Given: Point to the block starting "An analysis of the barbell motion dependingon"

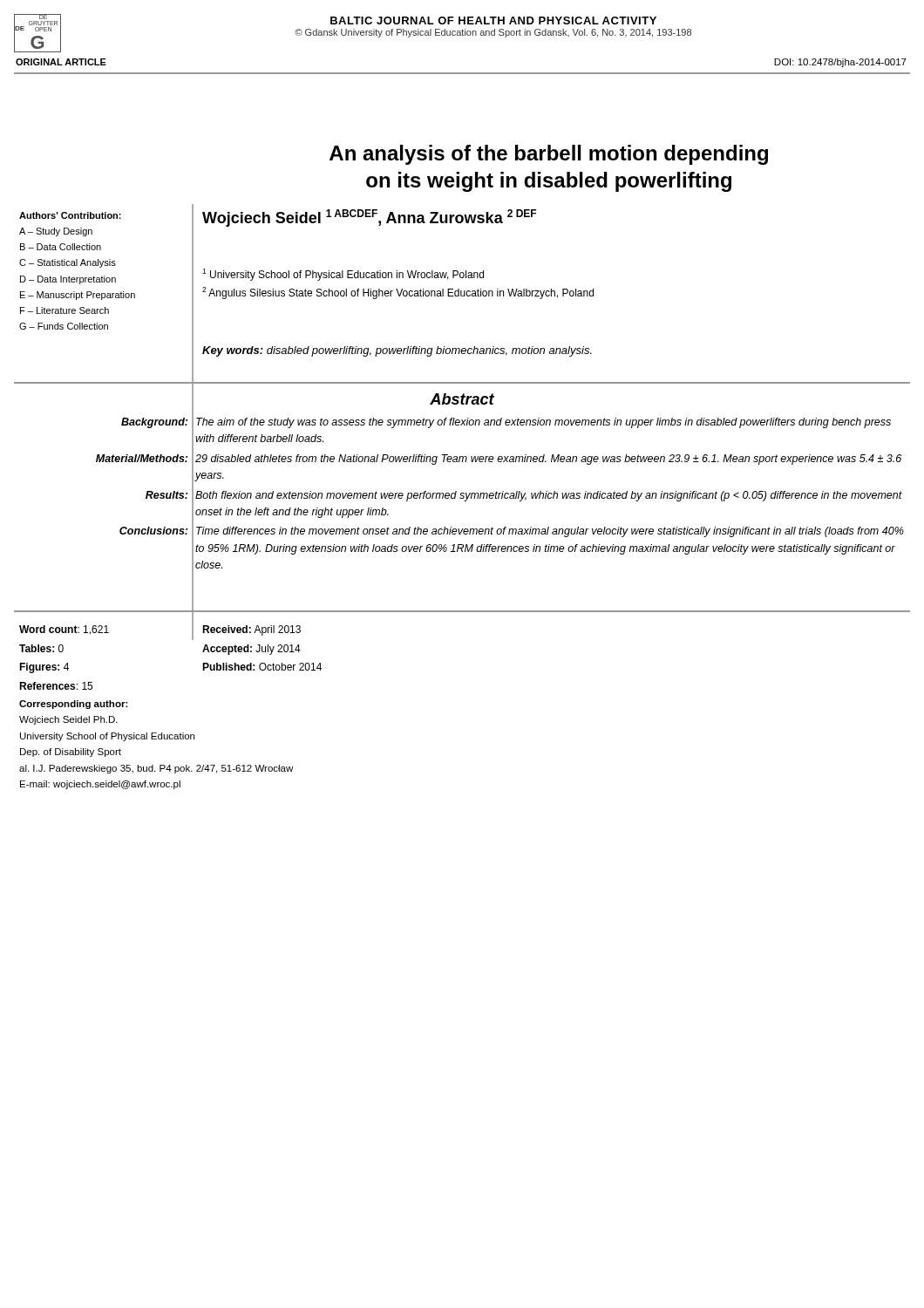Looking at the screenshot, I should coord(549,167).
